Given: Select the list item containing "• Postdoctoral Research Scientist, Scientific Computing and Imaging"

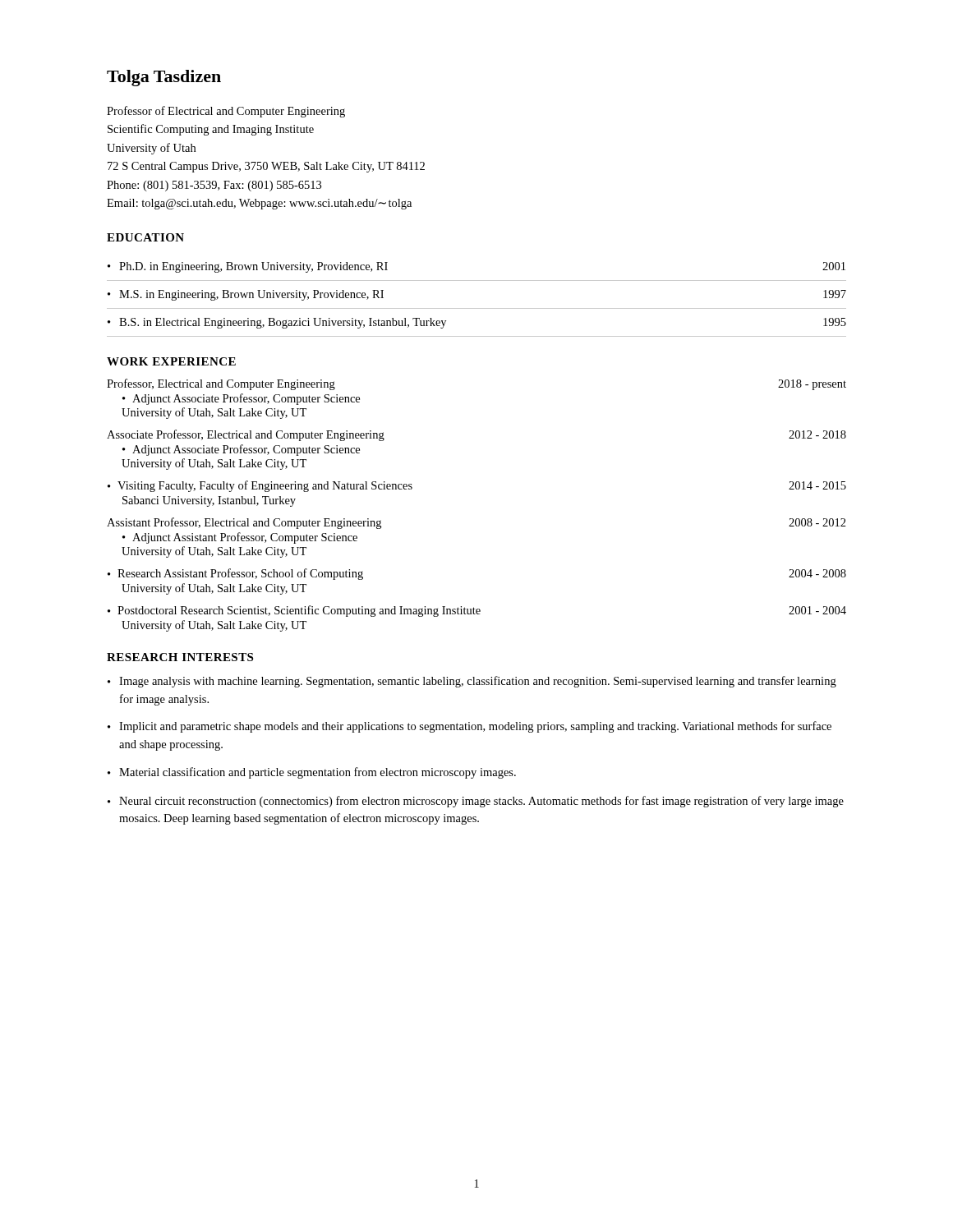Looking at the screenshot, I should pyautogui.click(x=476, y=618).
